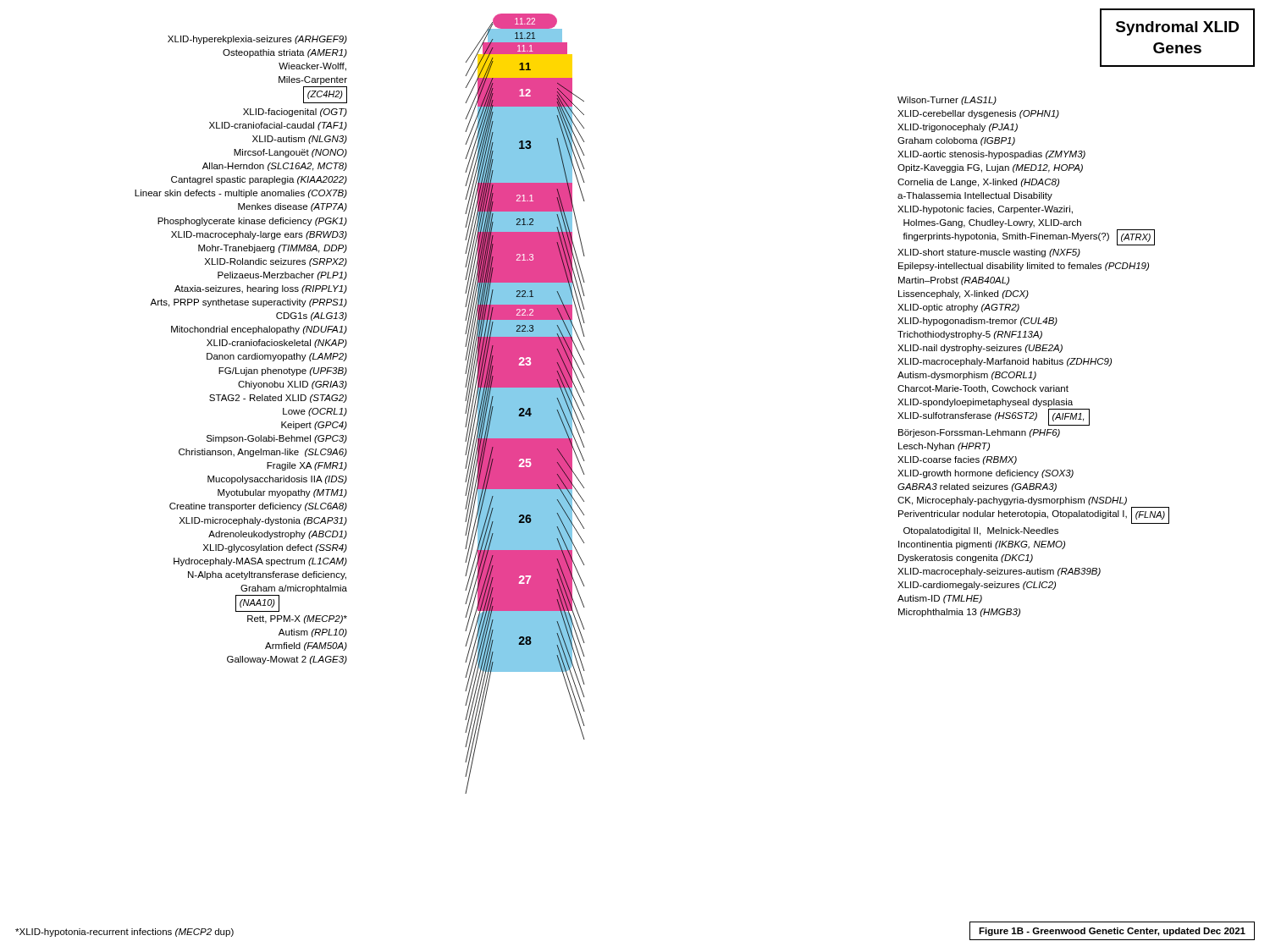This screenshot has height=952, width=1270.
Task: Find the footnote that says "XLID-hypotonia-recurrent infections (MECP2 dup)"
Action: pyautogui.click(x=125, y=932)
